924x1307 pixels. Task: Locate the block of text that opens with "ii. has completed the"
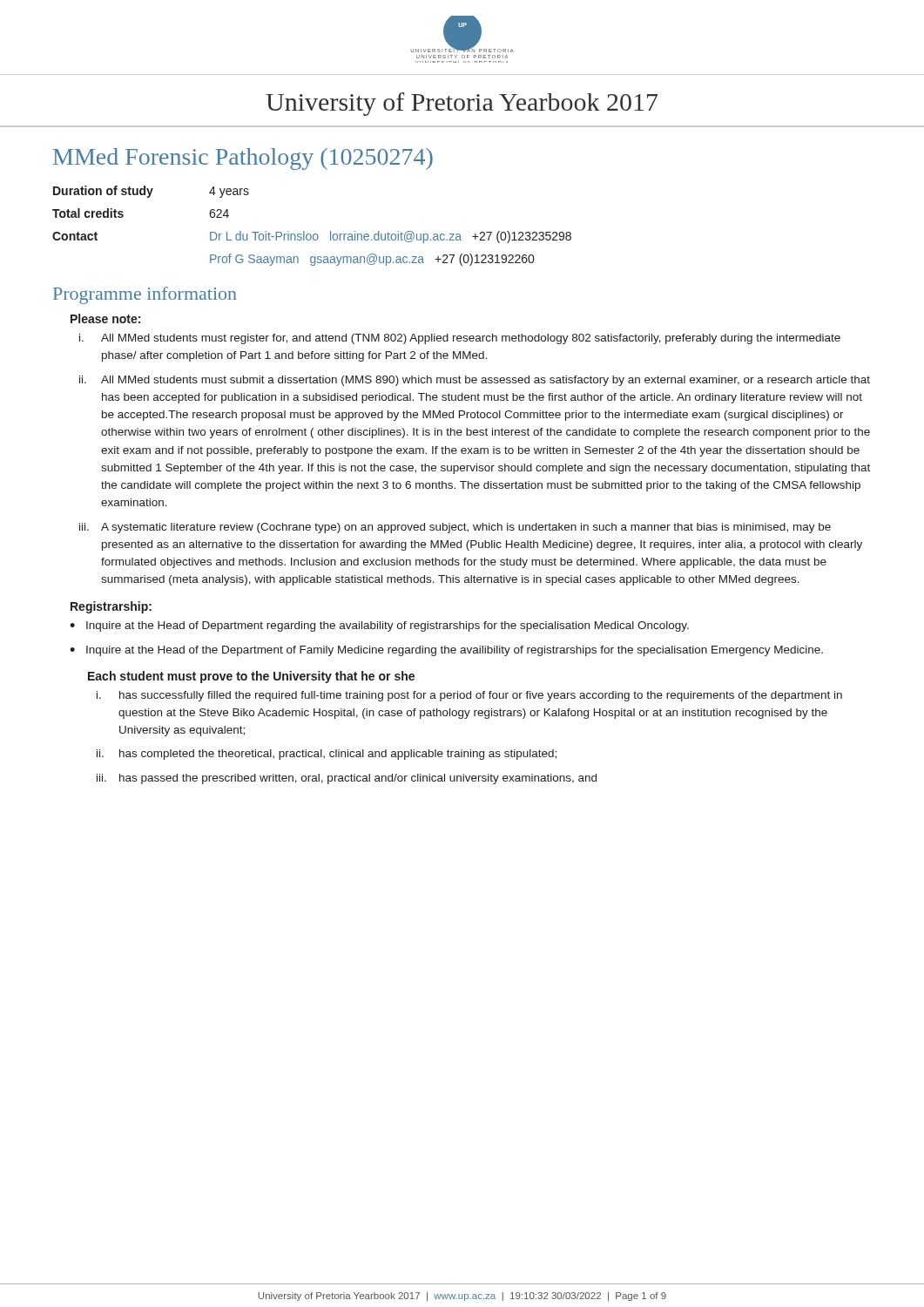327,754
